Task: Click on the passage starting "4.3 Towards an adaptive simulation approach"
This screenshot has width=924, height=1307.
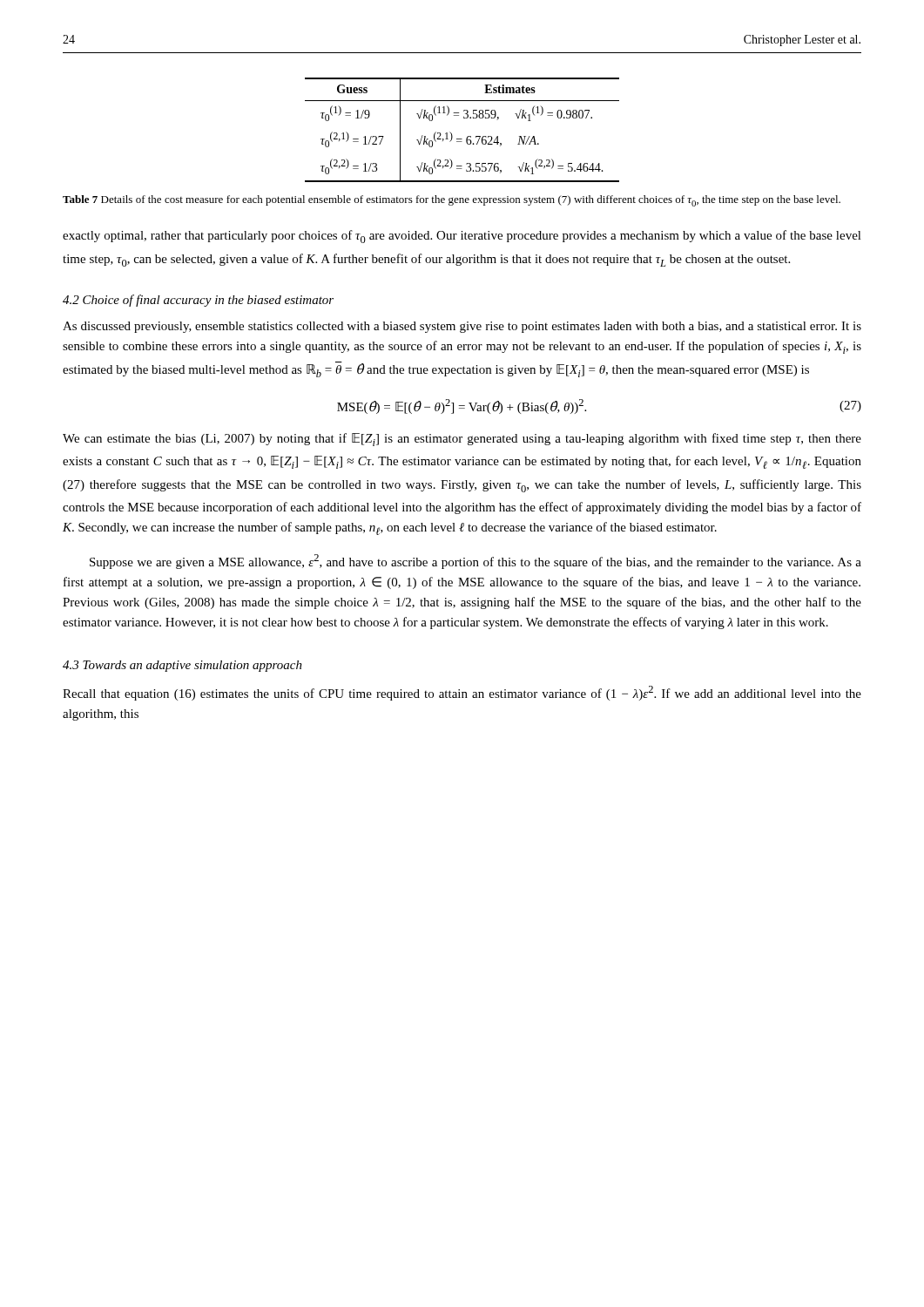Action: pyautogui.click(x=182, y=665)
